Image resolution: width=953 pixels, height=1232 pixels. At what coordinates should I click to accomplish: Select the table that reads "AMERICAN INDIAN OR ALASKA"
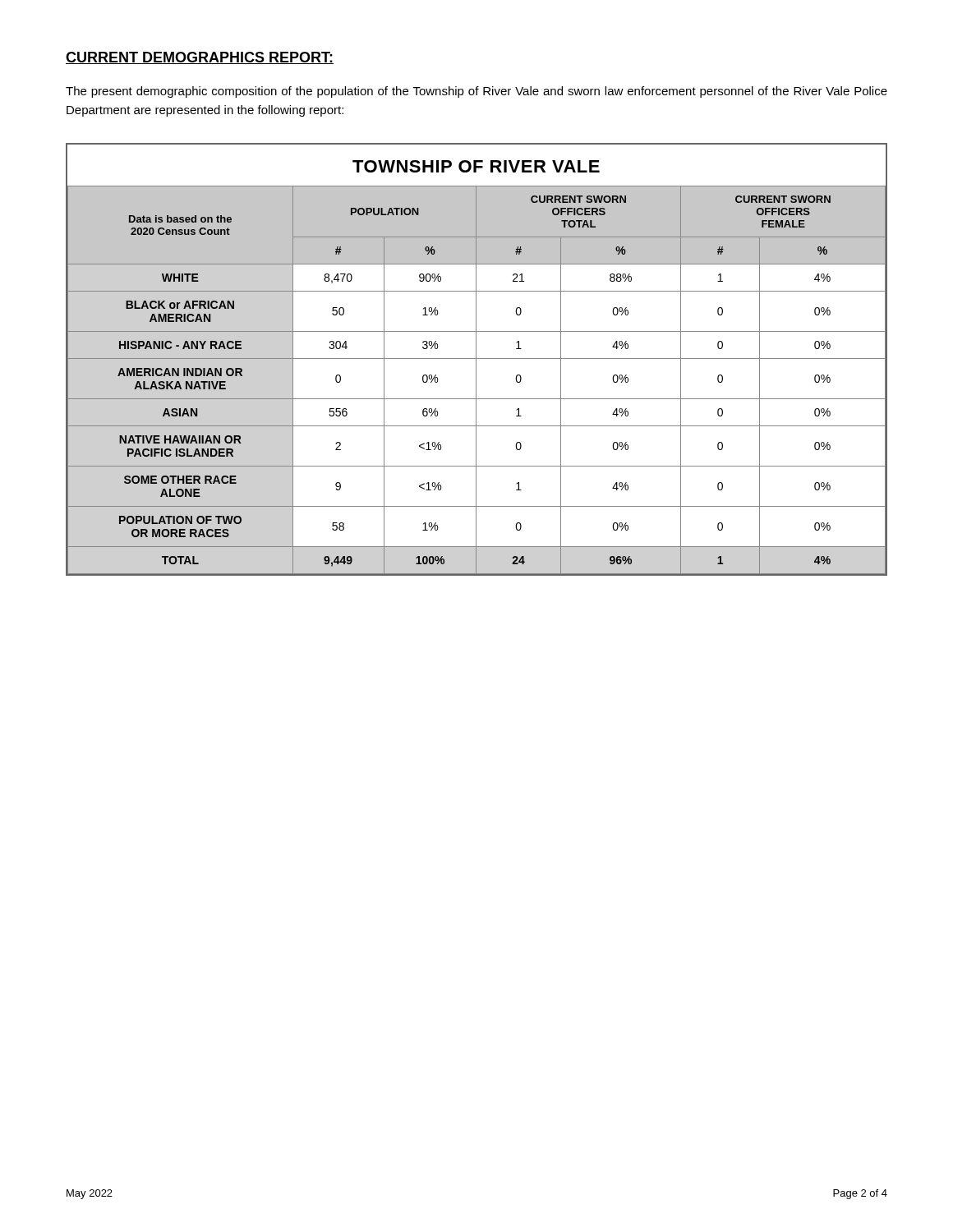[x=476, y=359]
